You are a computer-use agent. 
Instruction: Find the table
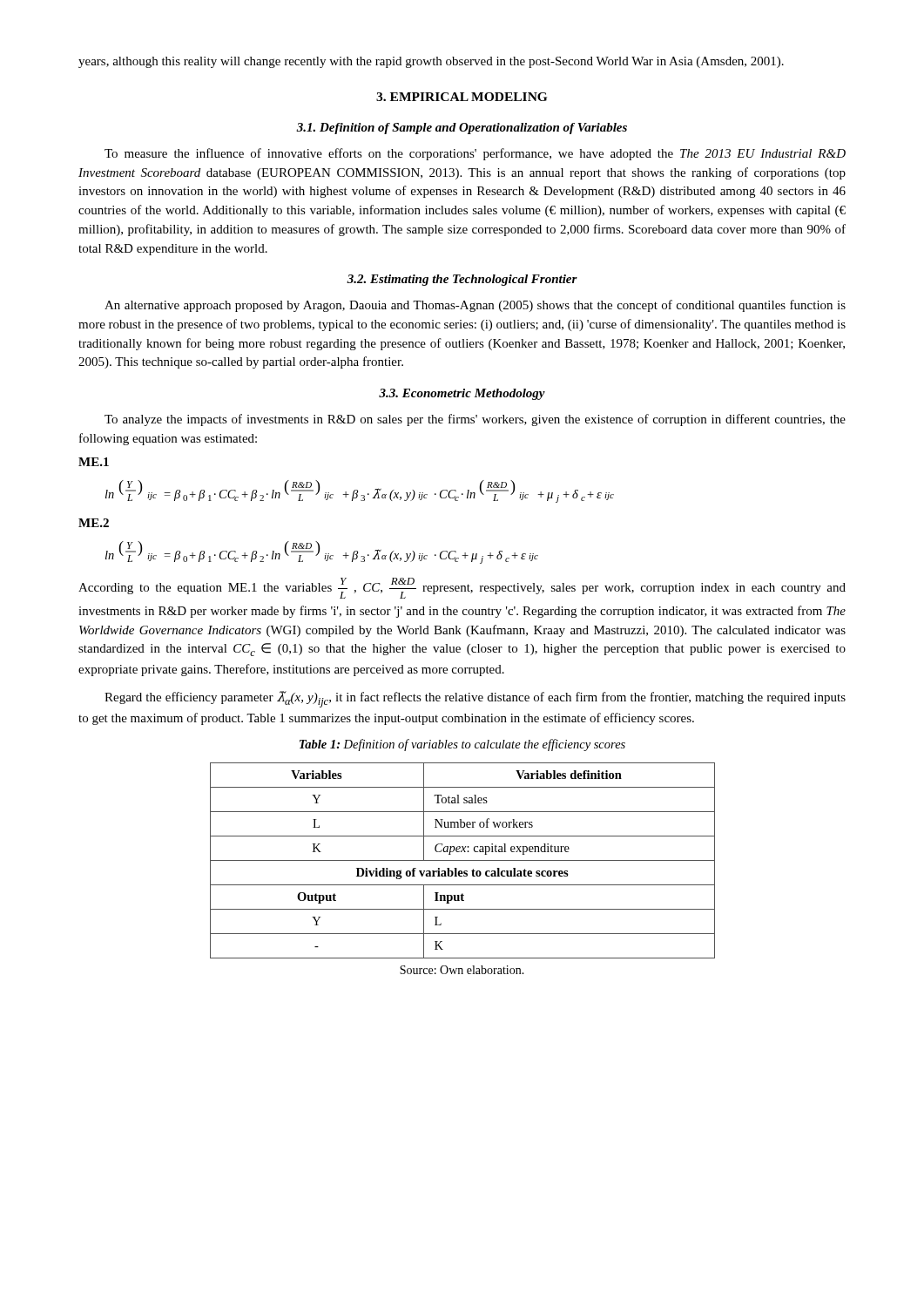pyautogui.click(x=462, y=861)
